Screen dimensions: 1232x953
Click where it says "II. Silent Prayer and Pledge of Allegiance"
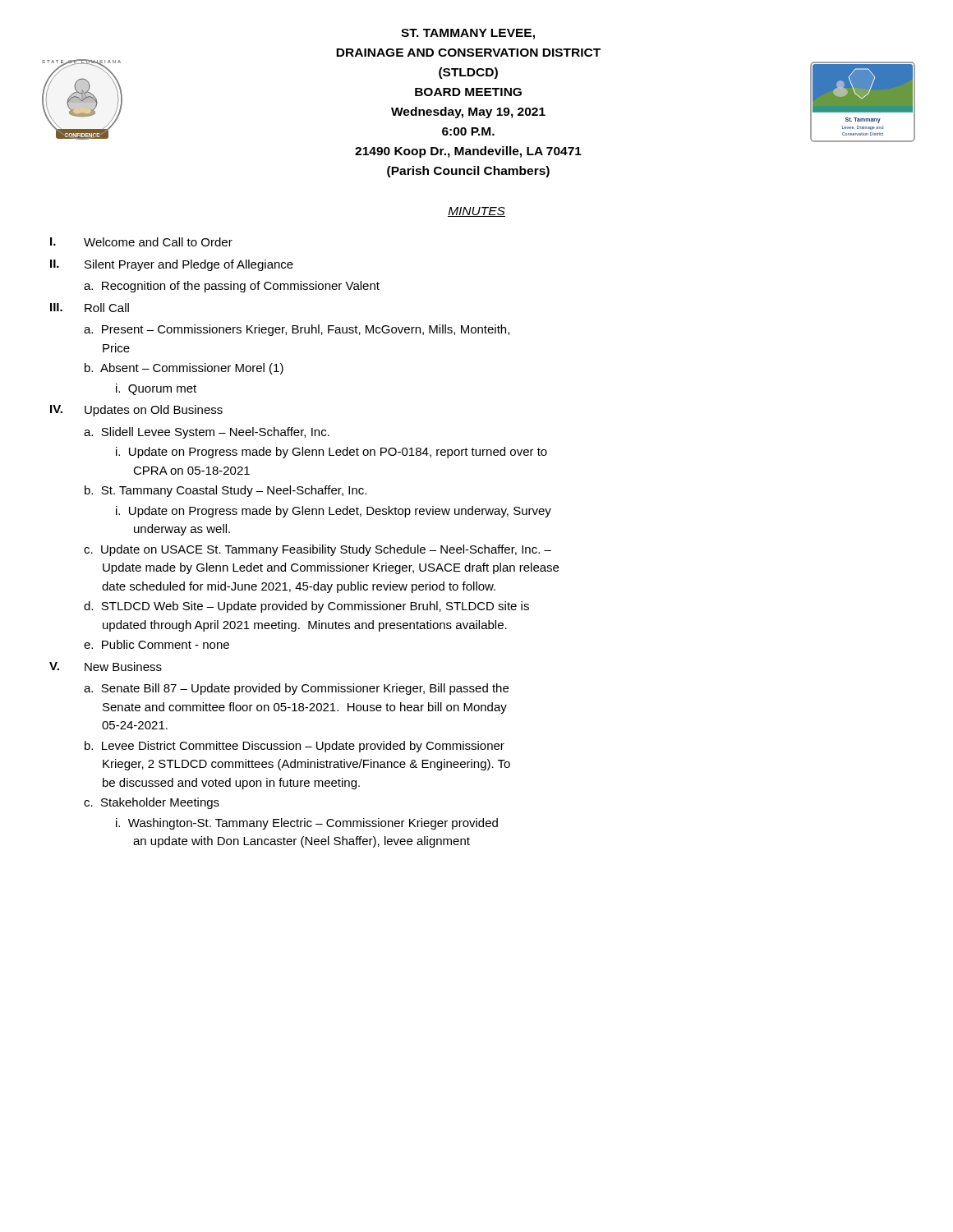click(172, 265)
